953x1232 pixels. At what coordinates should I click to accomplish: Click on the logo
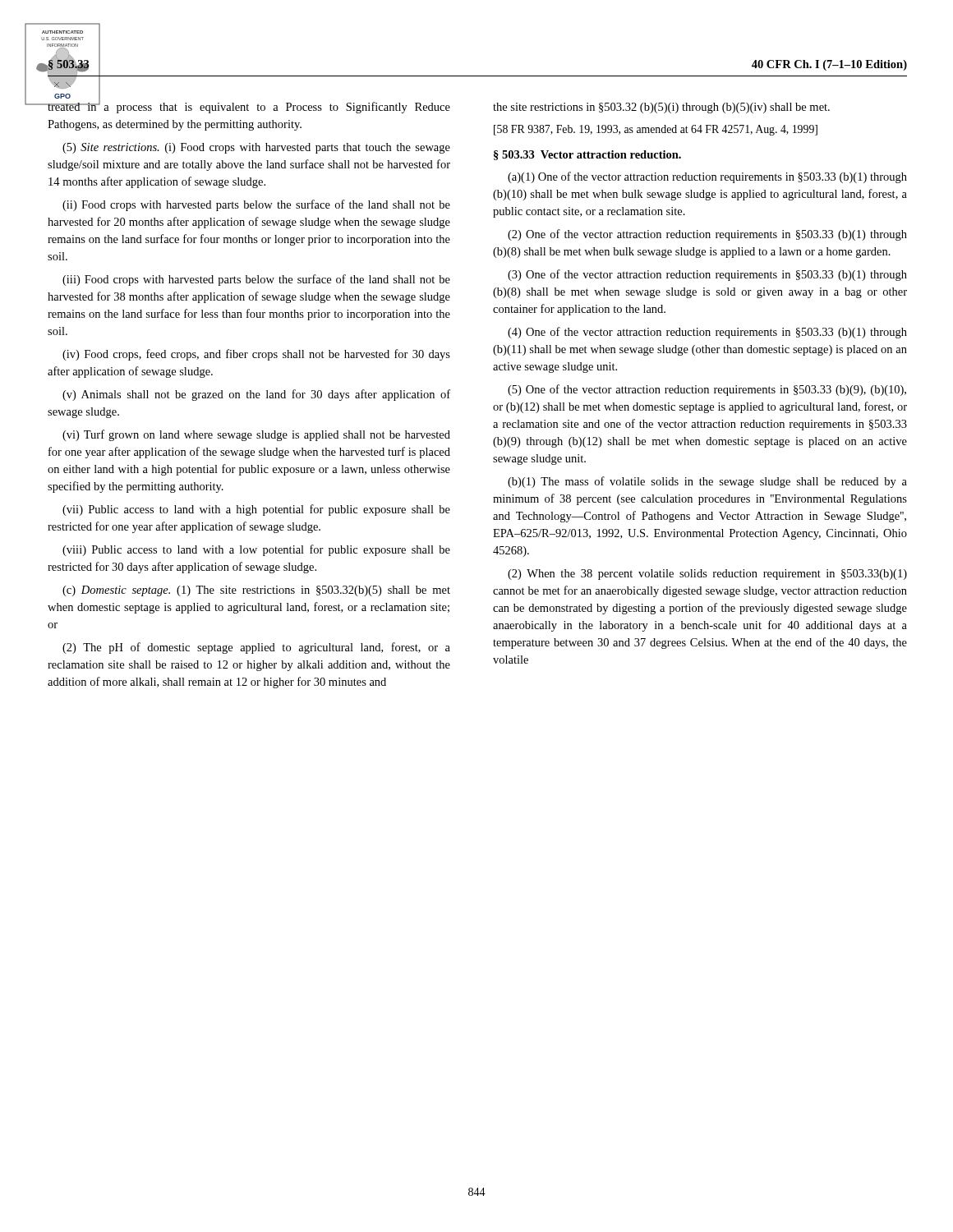62,67
